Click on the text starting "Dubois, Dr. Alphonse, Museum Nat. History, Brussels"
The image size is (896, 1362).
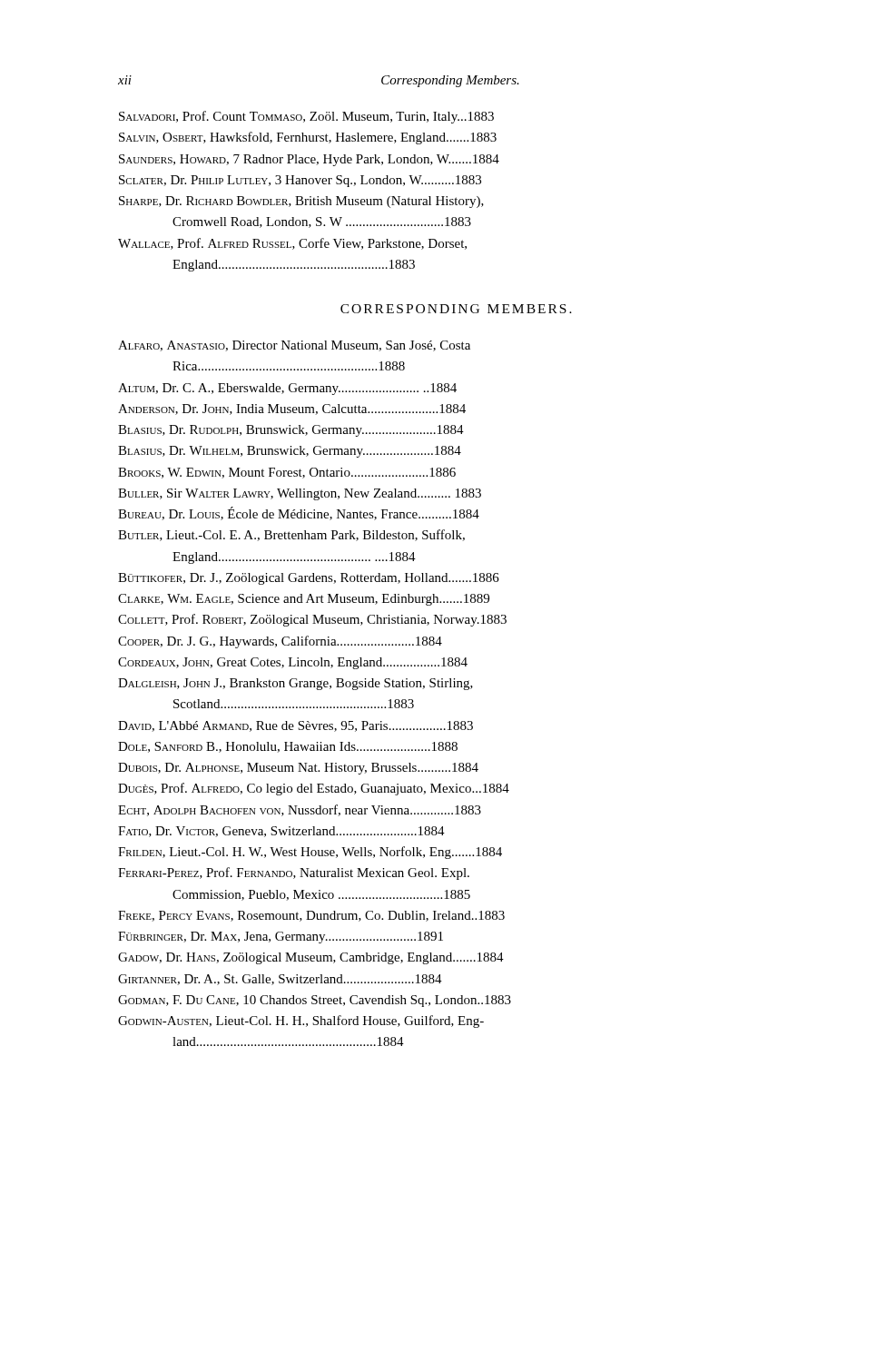(298, 767)
